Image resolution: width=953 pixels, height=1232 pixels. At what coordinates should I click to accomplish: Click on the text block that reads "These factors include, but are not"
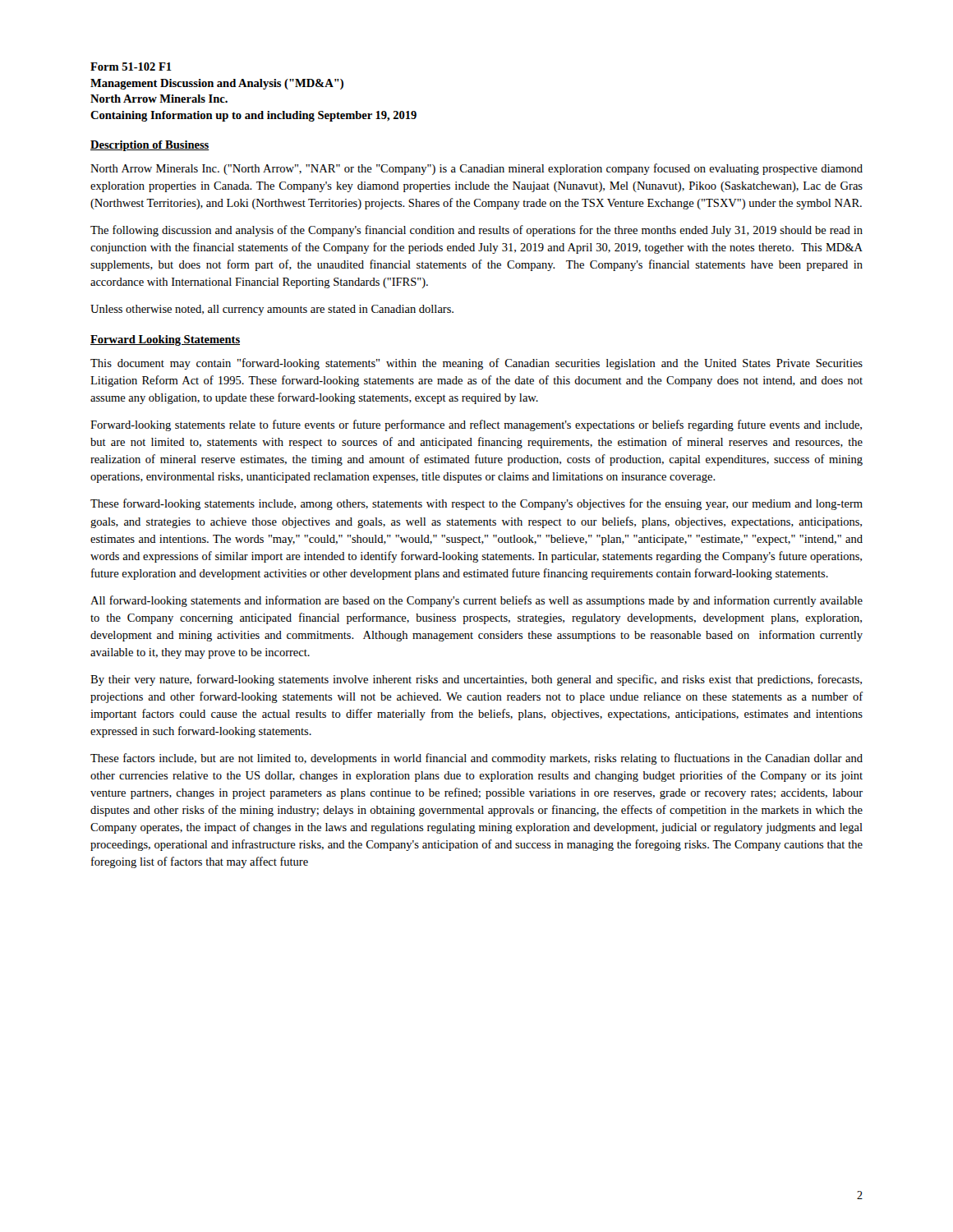click(x=476, y=810)
